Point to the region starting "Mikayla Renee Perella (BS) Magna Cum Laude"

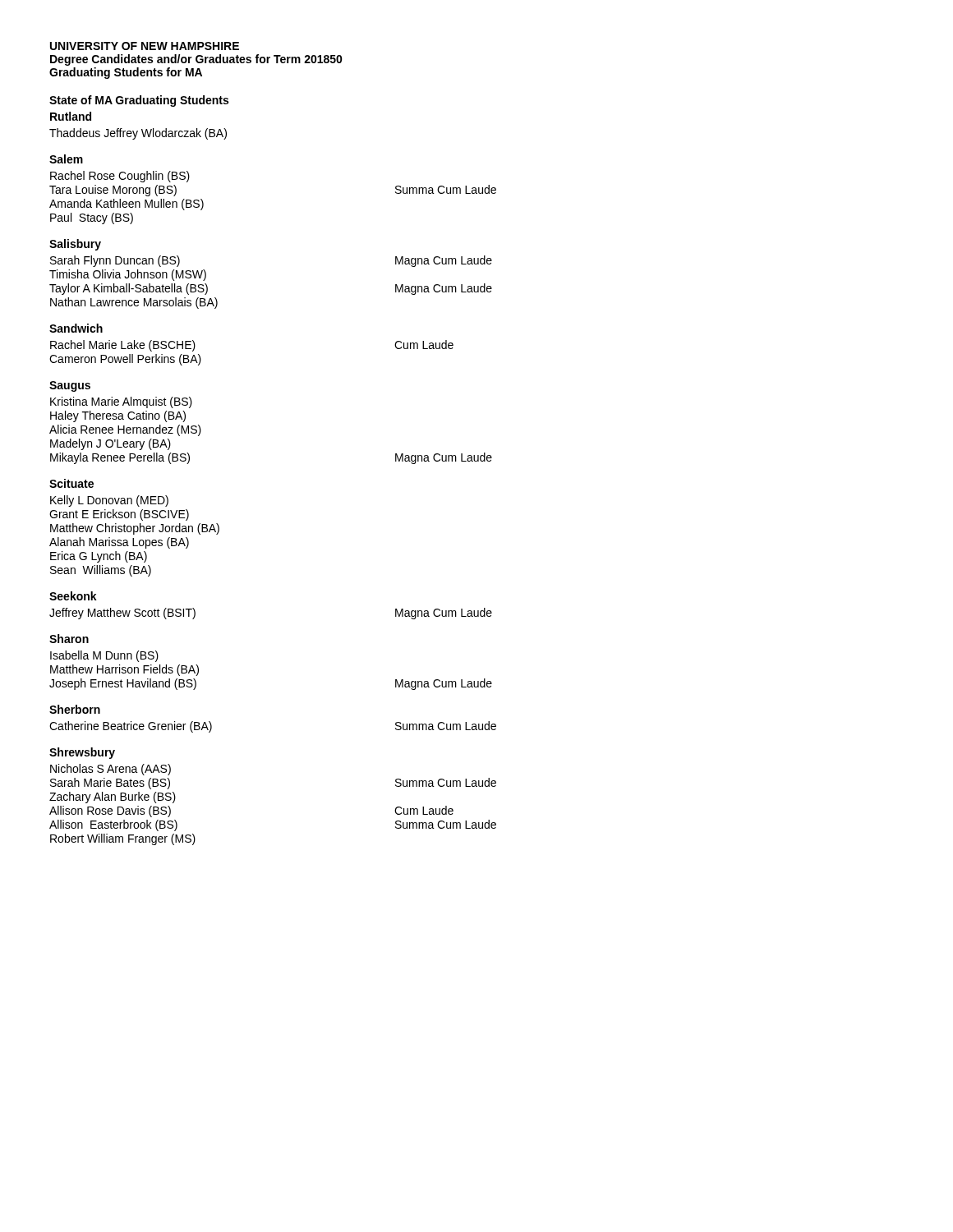tap(476, 458)
